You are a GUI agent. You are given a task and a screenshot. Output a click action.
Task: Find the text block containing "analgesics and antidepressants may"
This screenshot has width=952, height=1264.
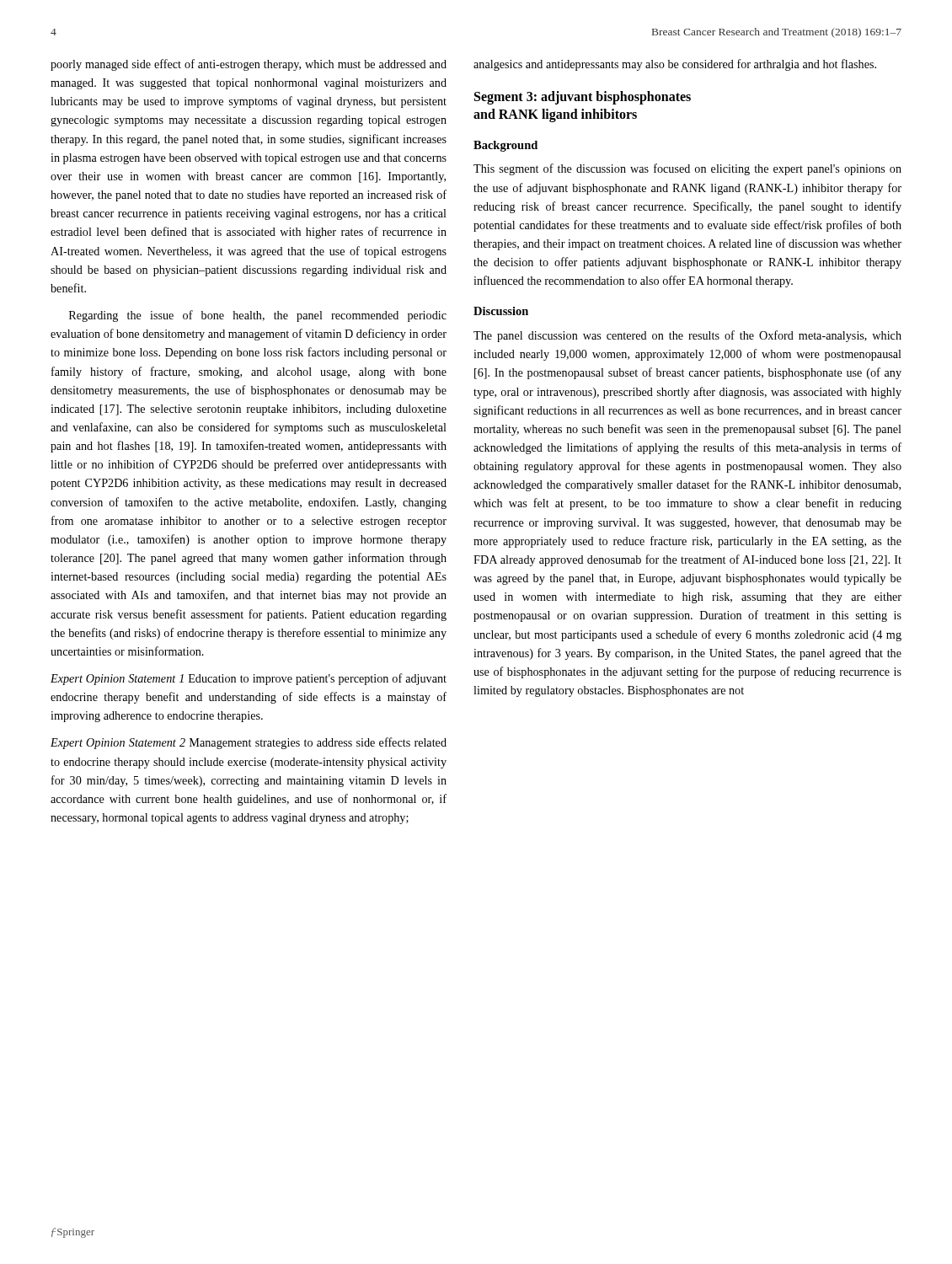click(x=675, y=64)
